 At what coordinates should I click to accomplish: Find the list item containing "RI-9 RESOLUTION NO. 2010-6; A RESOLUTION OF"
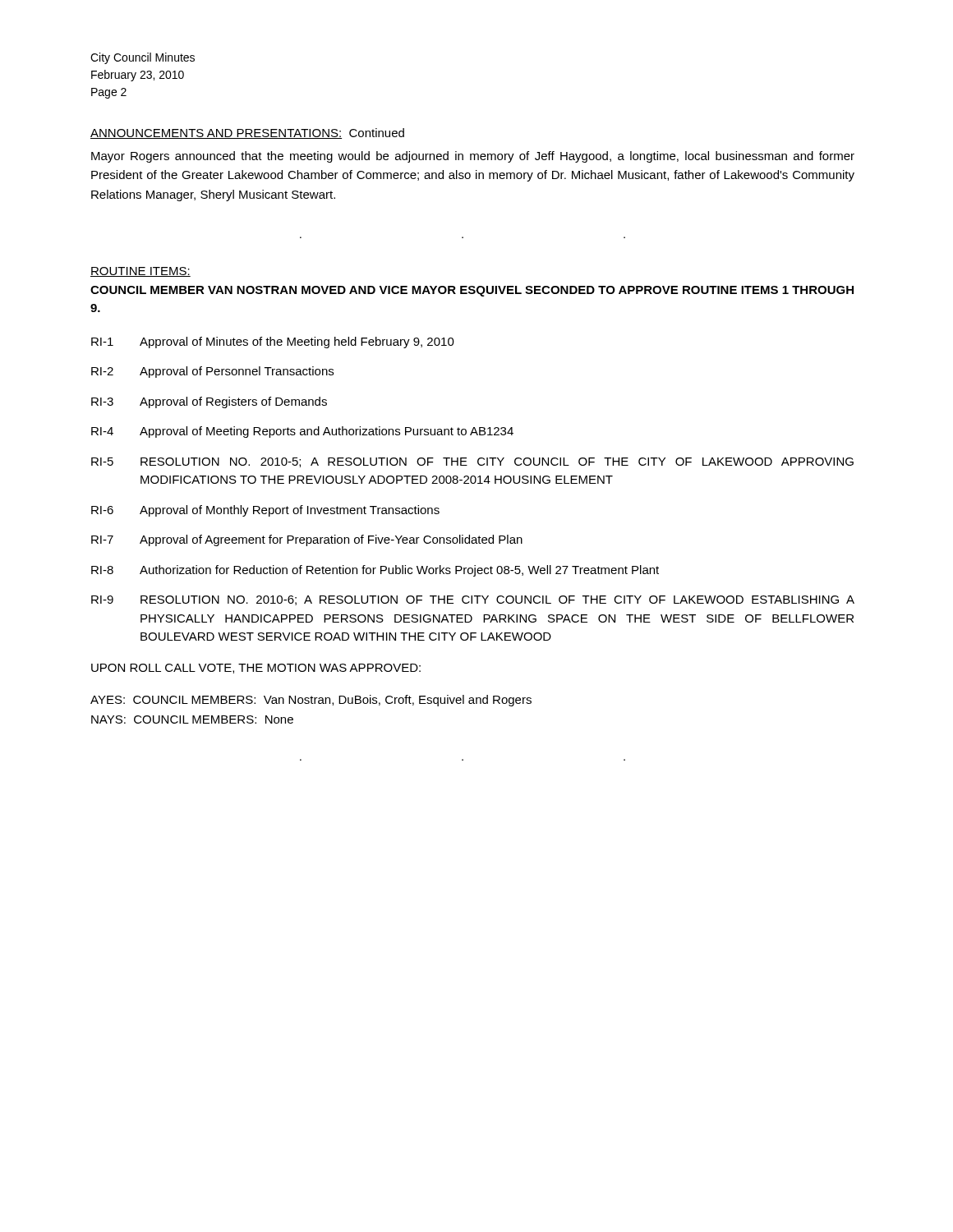click(472, 618)
